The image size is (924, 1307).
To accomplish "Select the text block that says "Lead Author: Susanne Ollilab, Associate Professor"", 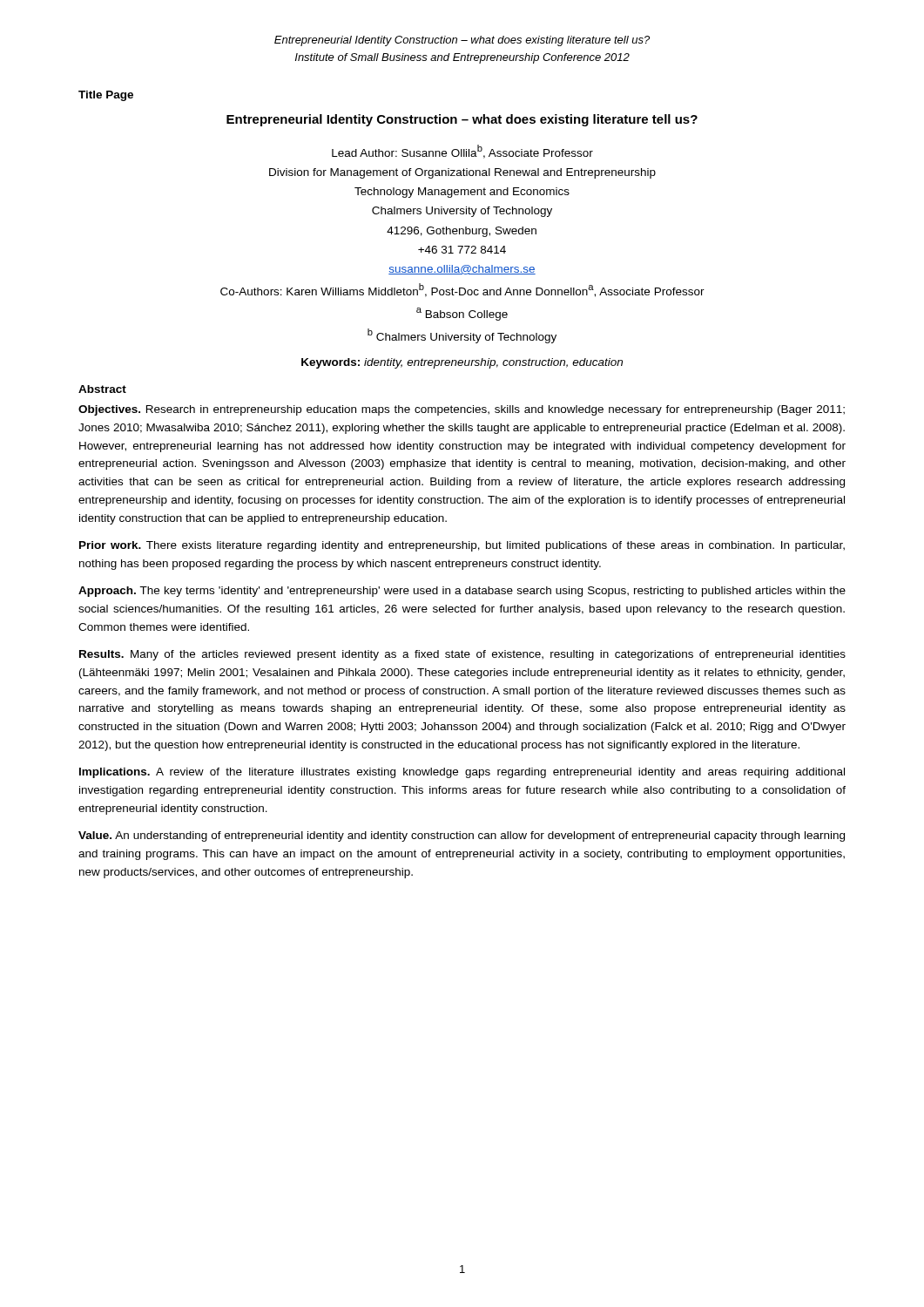I will pos(462,243).
